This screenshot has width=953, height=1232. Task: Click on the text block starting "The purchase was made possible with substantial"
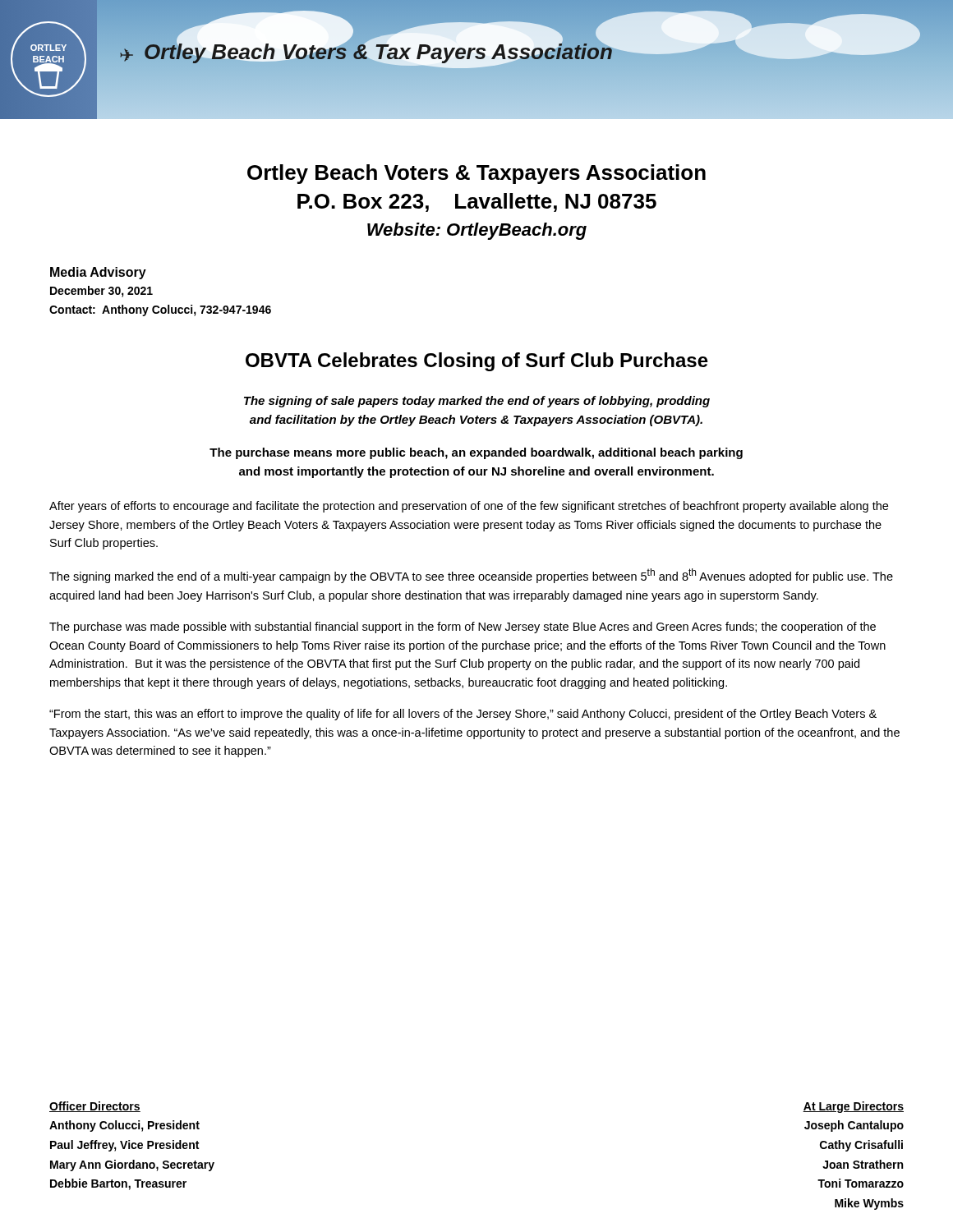468,655
